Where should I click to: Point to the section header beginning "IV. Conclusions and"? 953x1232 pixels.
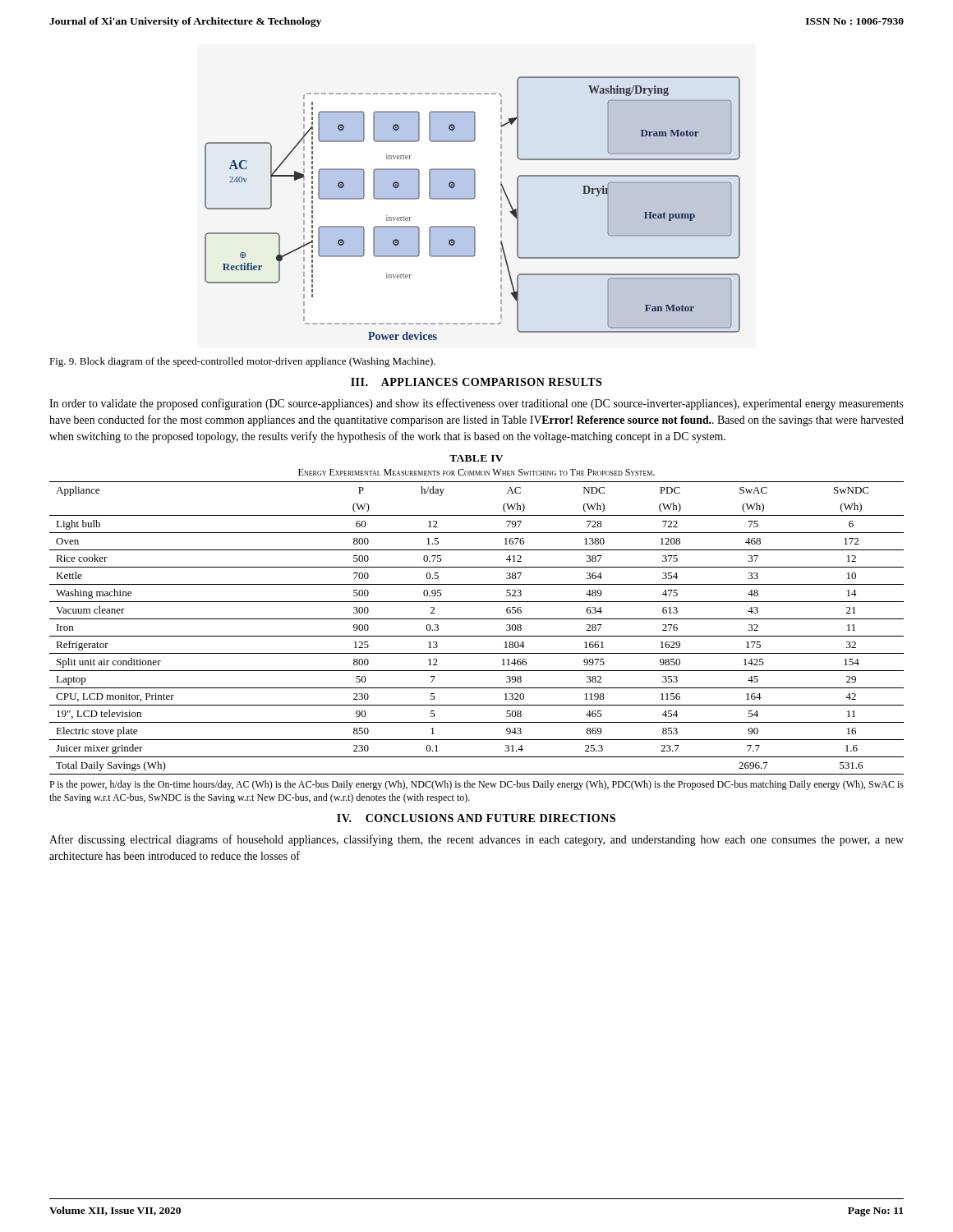click(x=476, y=819)
